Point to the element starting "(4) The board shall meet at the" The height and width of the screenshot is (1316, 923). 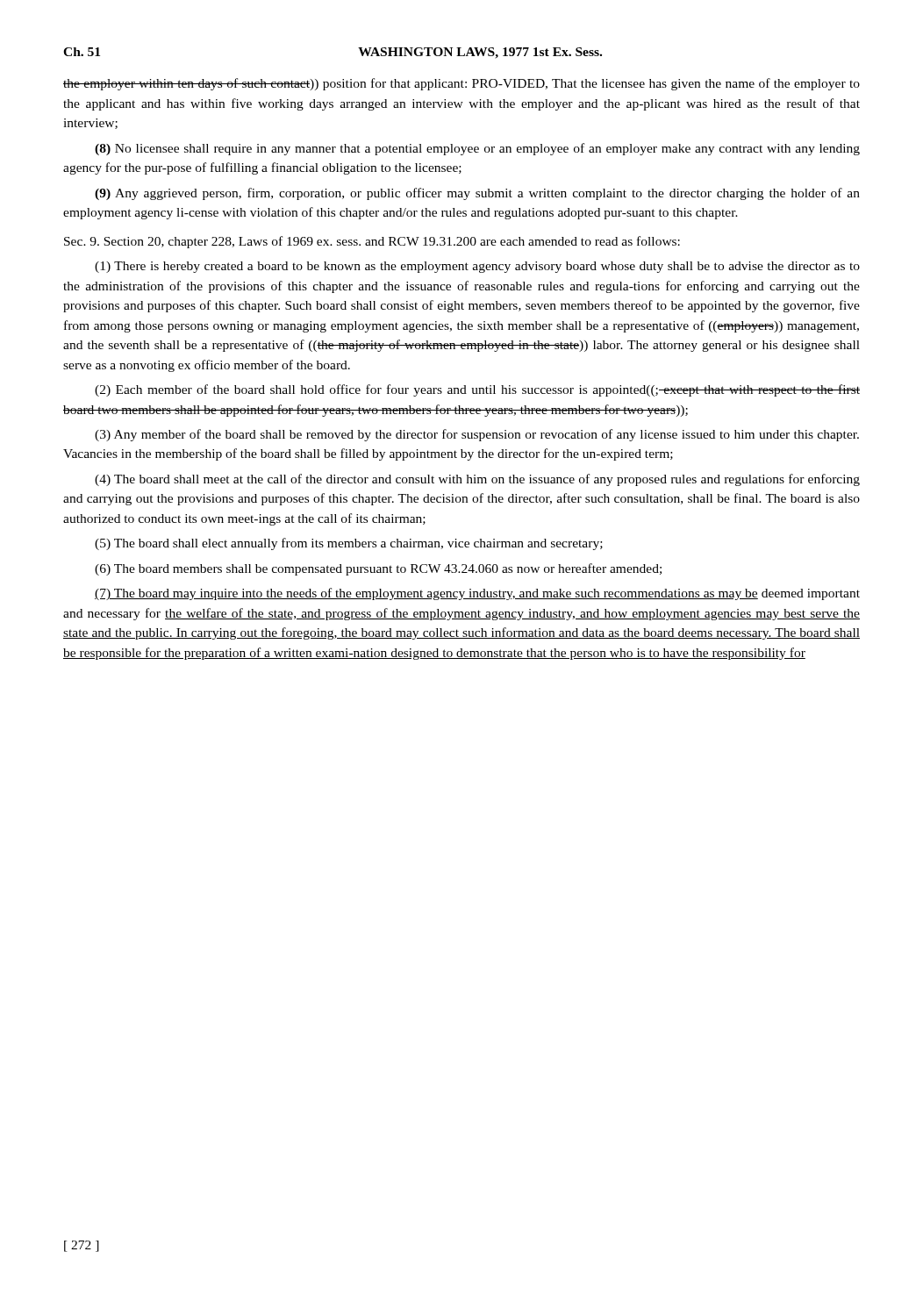click(462, 499)
